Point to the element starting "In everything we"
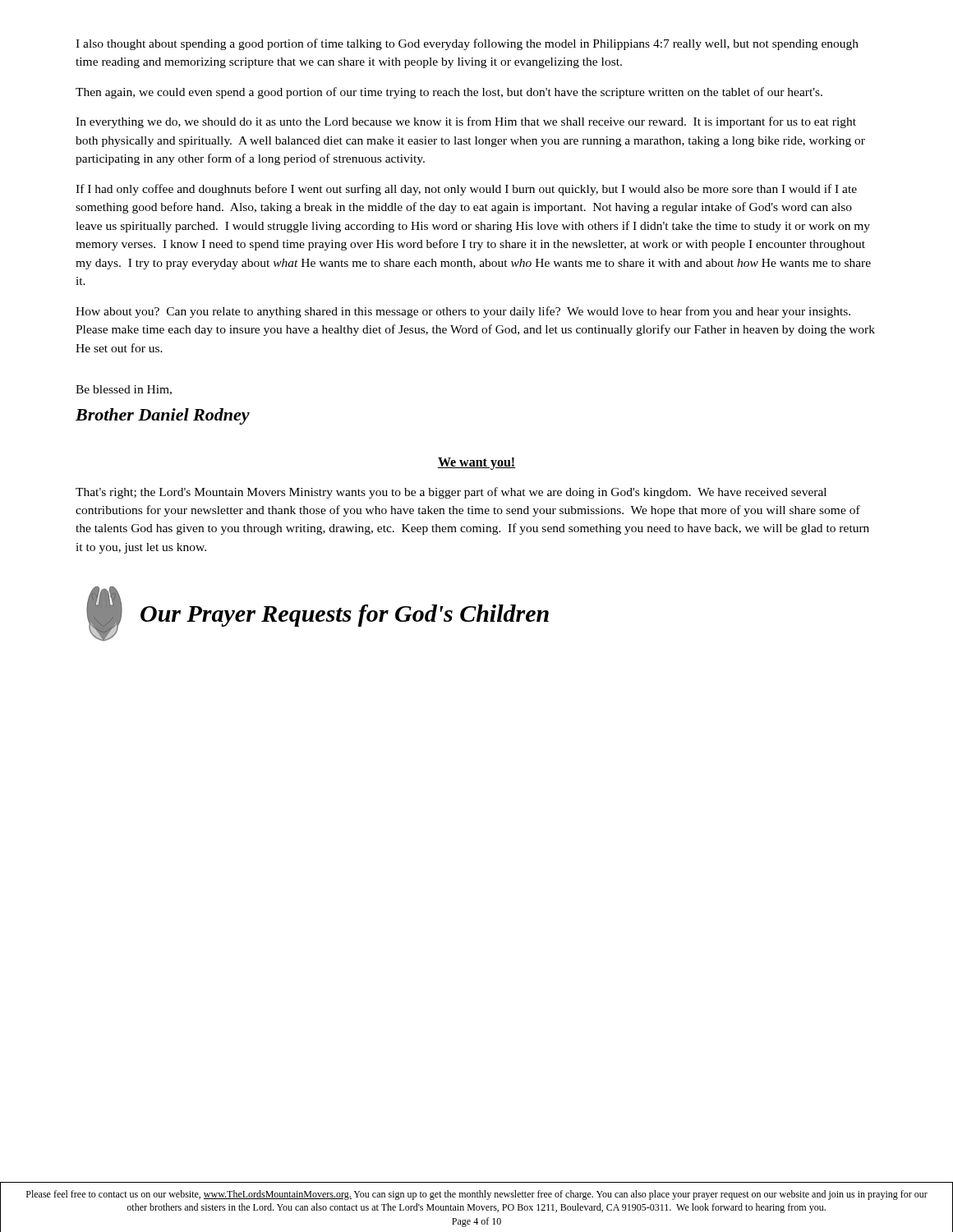The height and width of the screenshot is (1232, 953). click(x=470, y=140)
